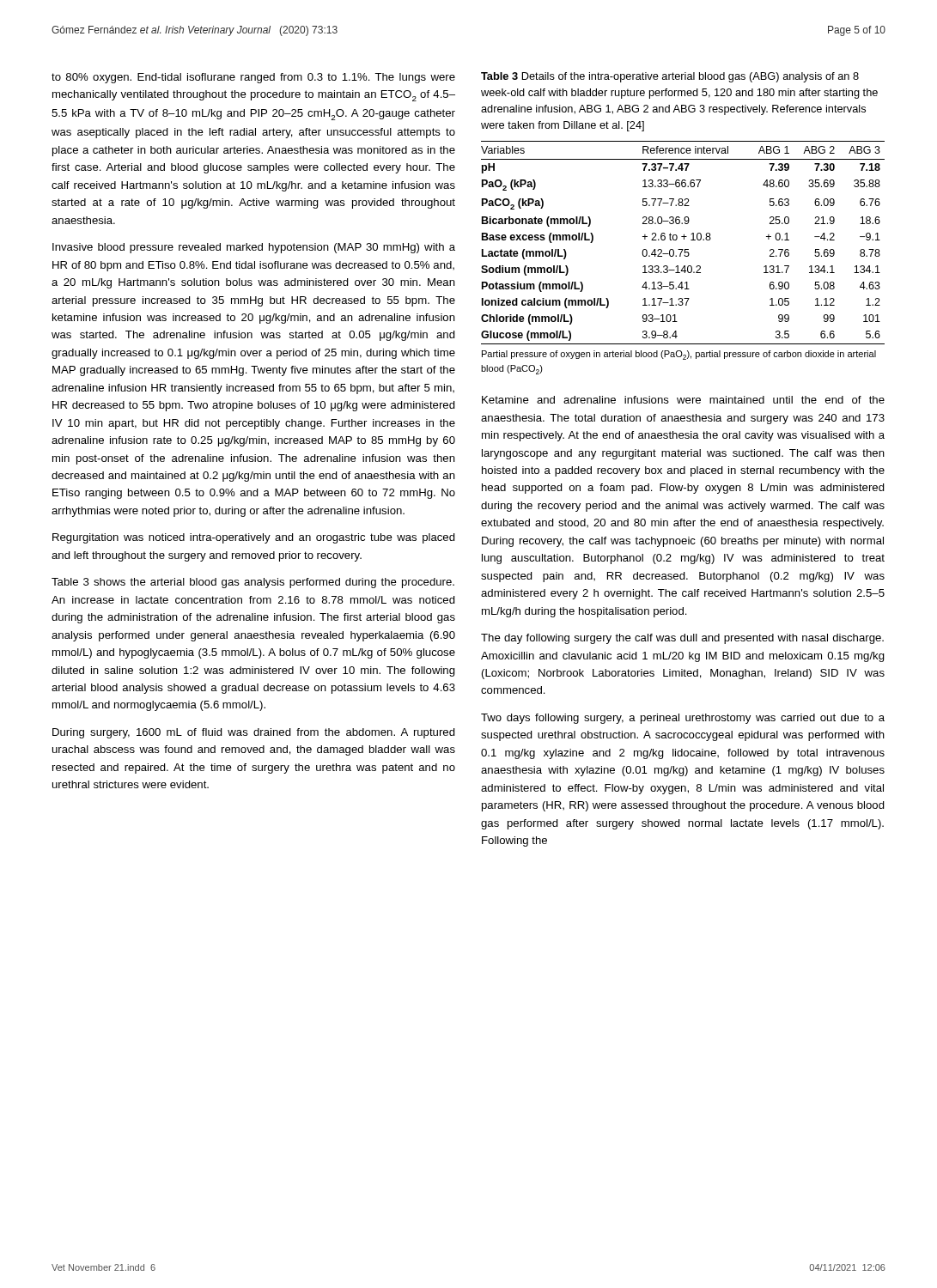Select the text block that reads "to 80% oxygen. End-tidal isoflurane ranged from"

pos(253,148)
